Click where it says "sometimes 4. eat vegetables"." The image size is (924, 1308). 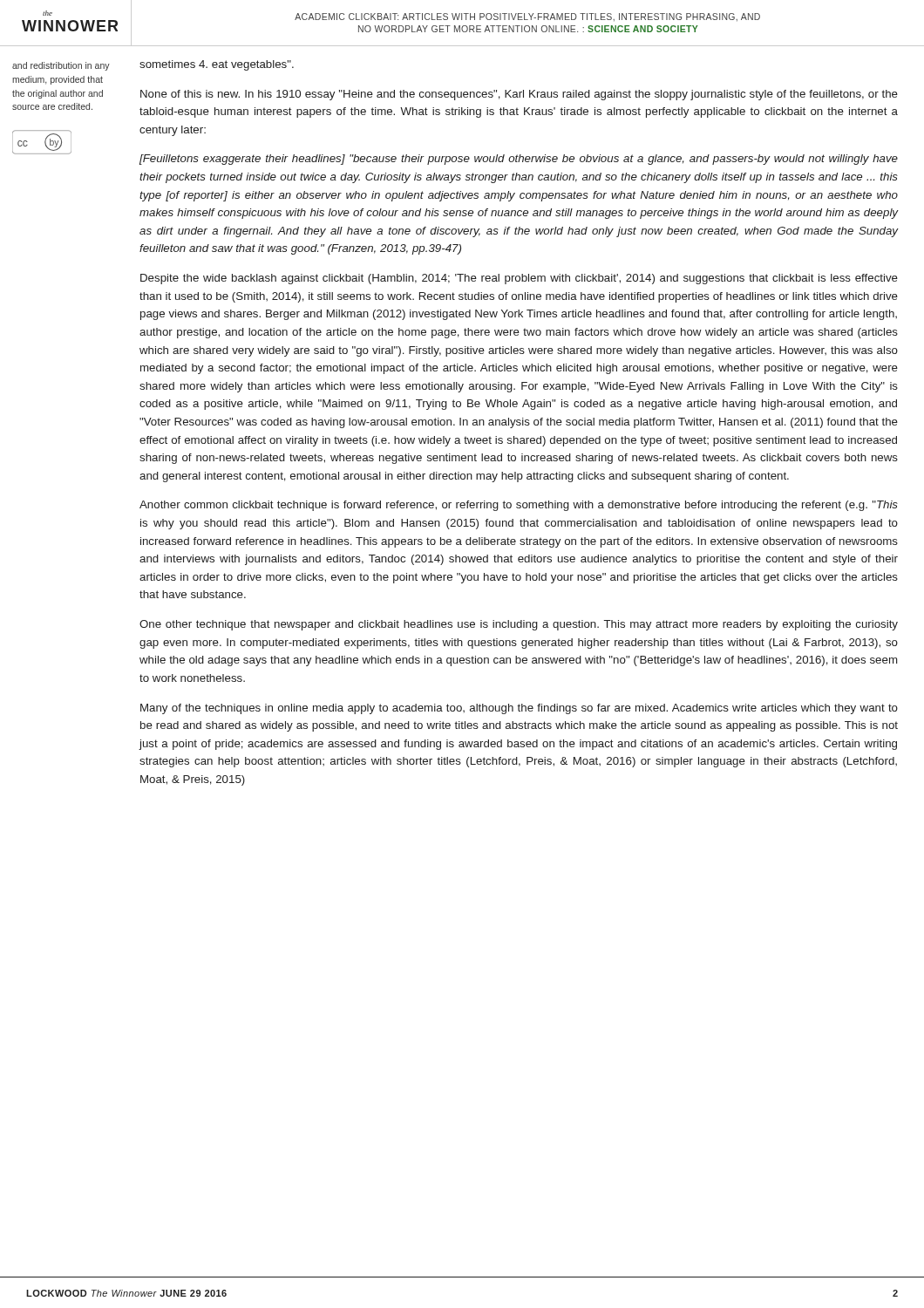pyautogui.click(x=217, y=65)
